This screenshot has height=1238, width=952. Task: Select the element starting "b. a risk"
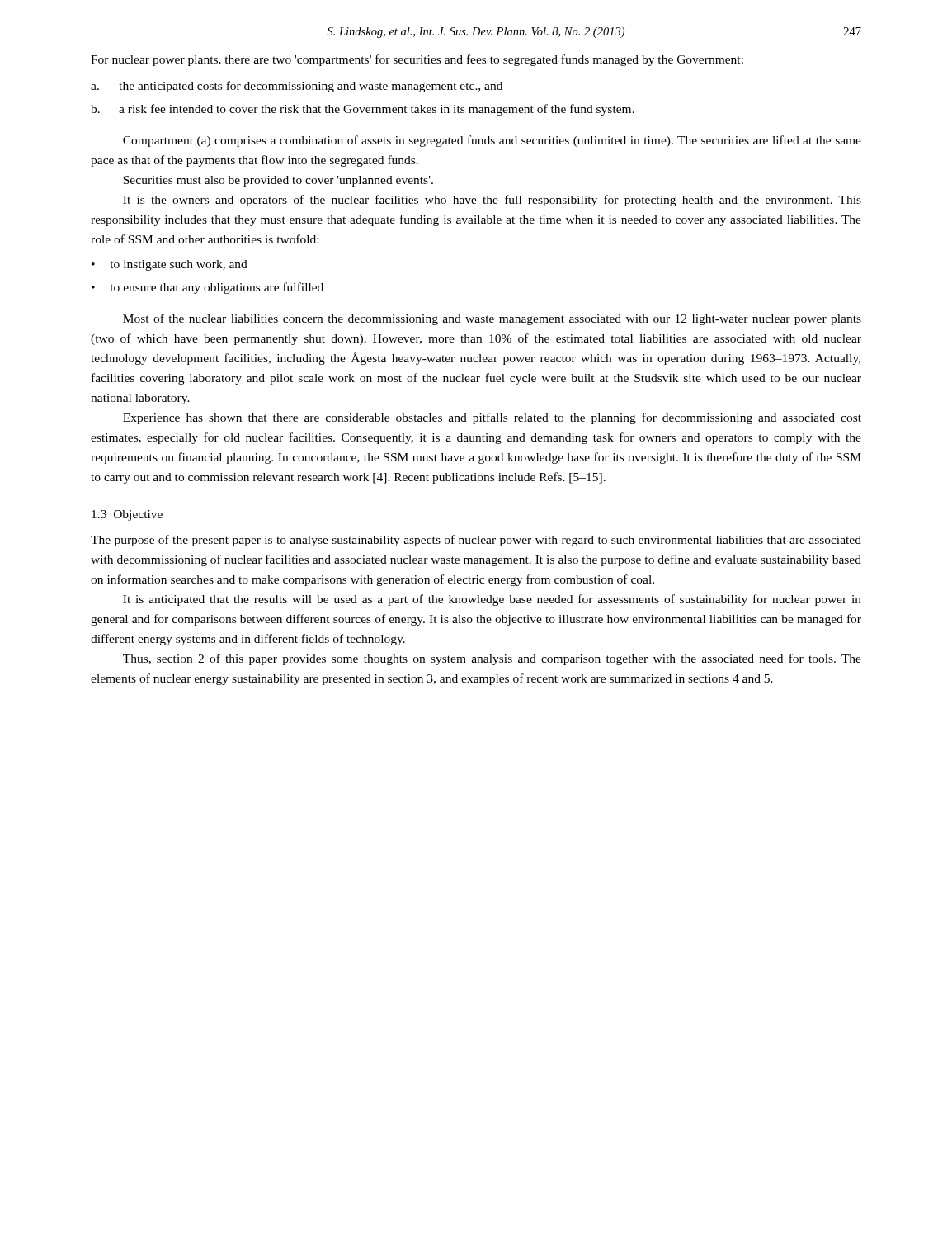click(x=476, y=109)
